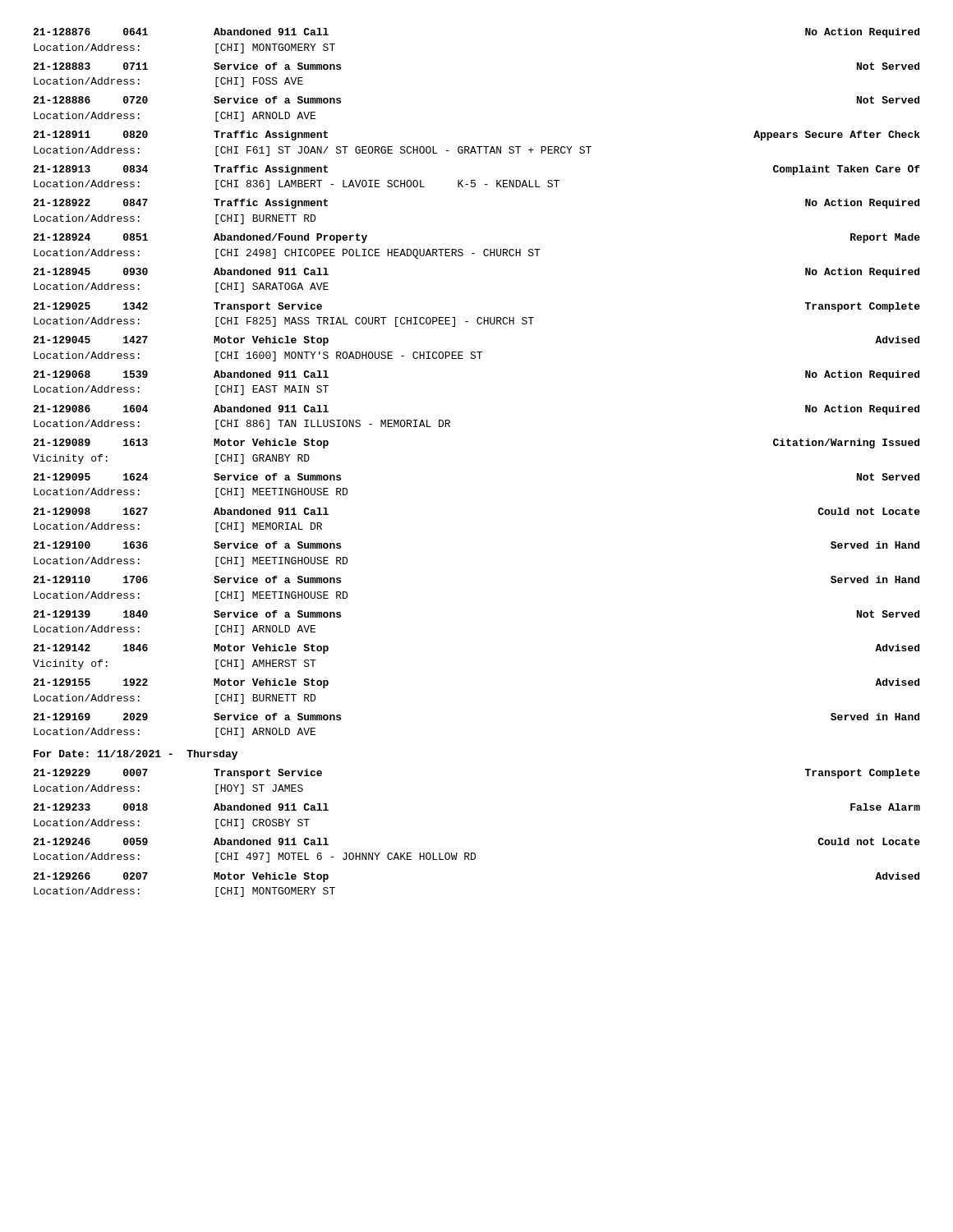Point to the block beginning "21-129246 0059 Abandoned 911 Call Could"
This screenshot has height=1232, width=953.
[476, 850]
